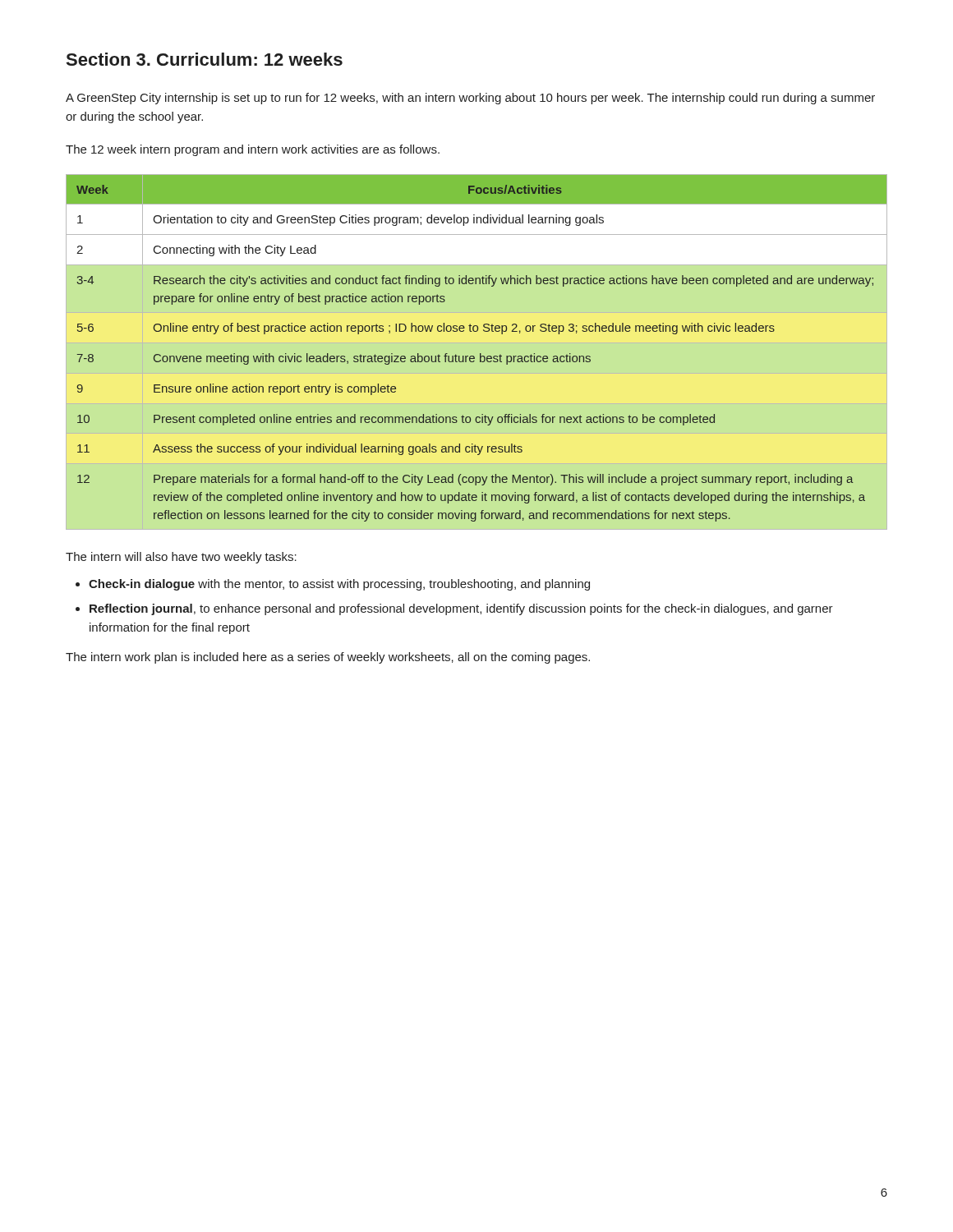Click on the text starting "Reflection journal, to enhance personal and"
The image size is (953, 1232).
point(461,618)
